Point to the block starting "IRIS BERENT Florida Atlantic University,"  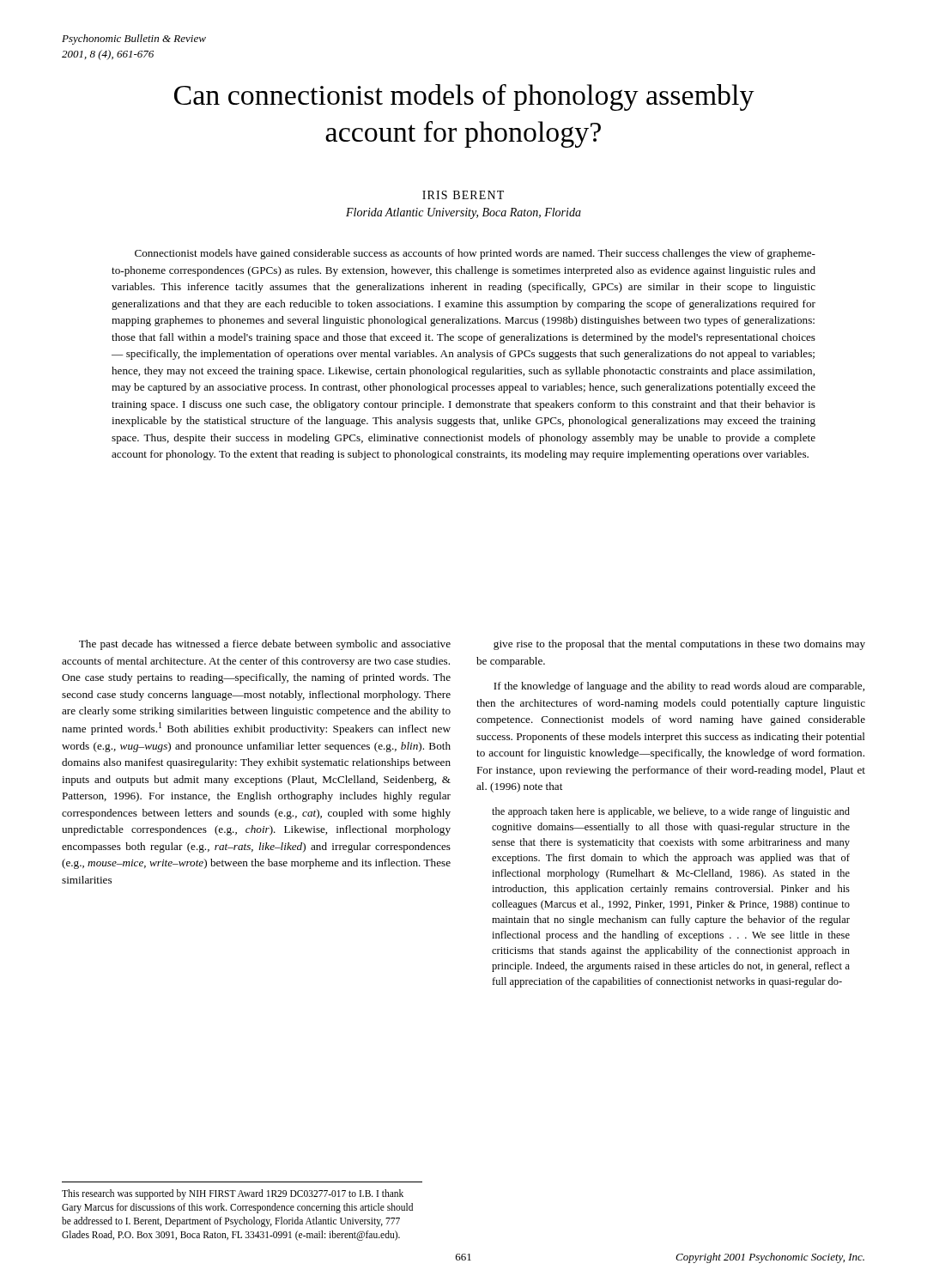point(464,204)
